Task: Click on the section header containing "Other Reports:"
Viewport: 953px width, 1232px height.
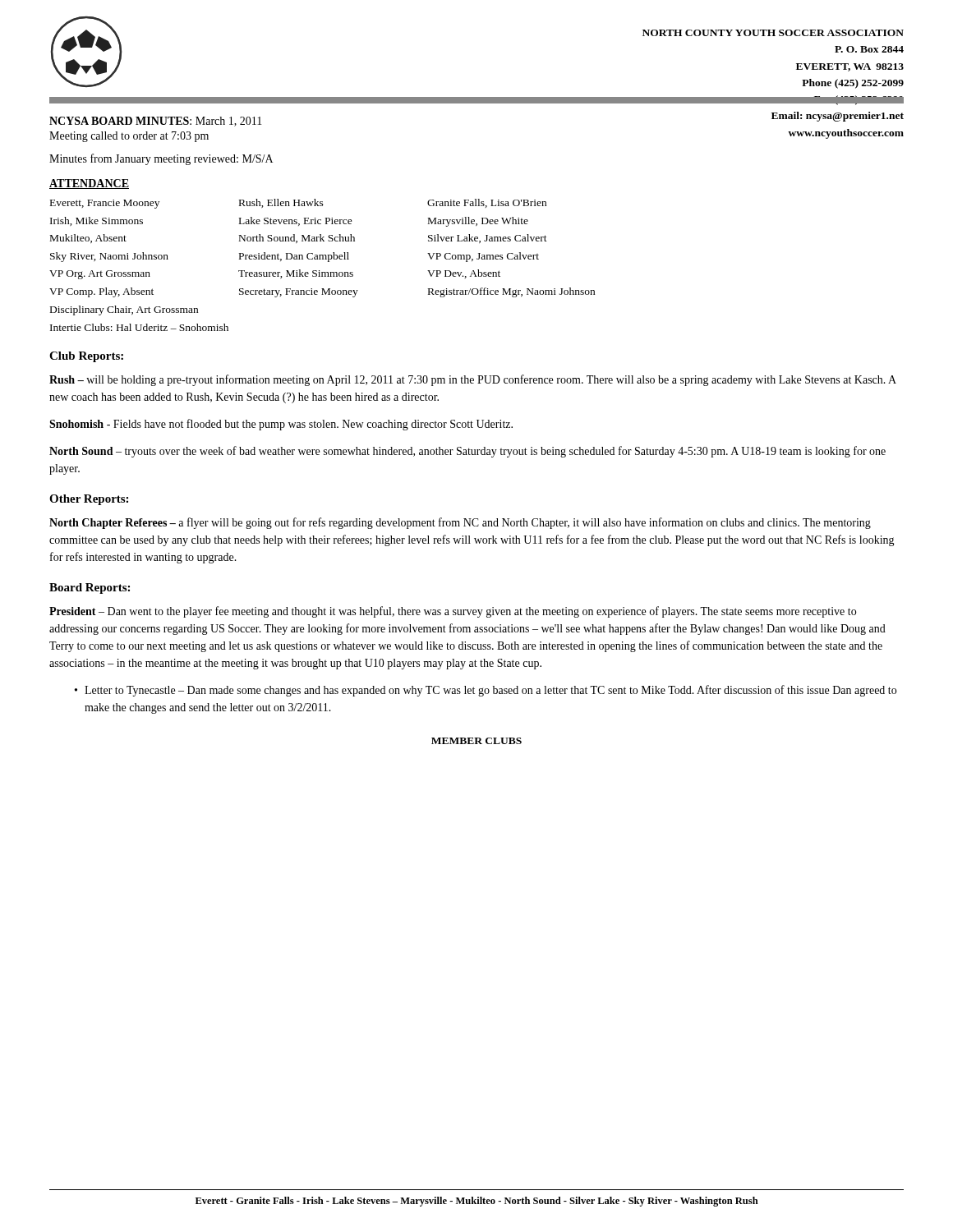Action: [x=89, y=499]
